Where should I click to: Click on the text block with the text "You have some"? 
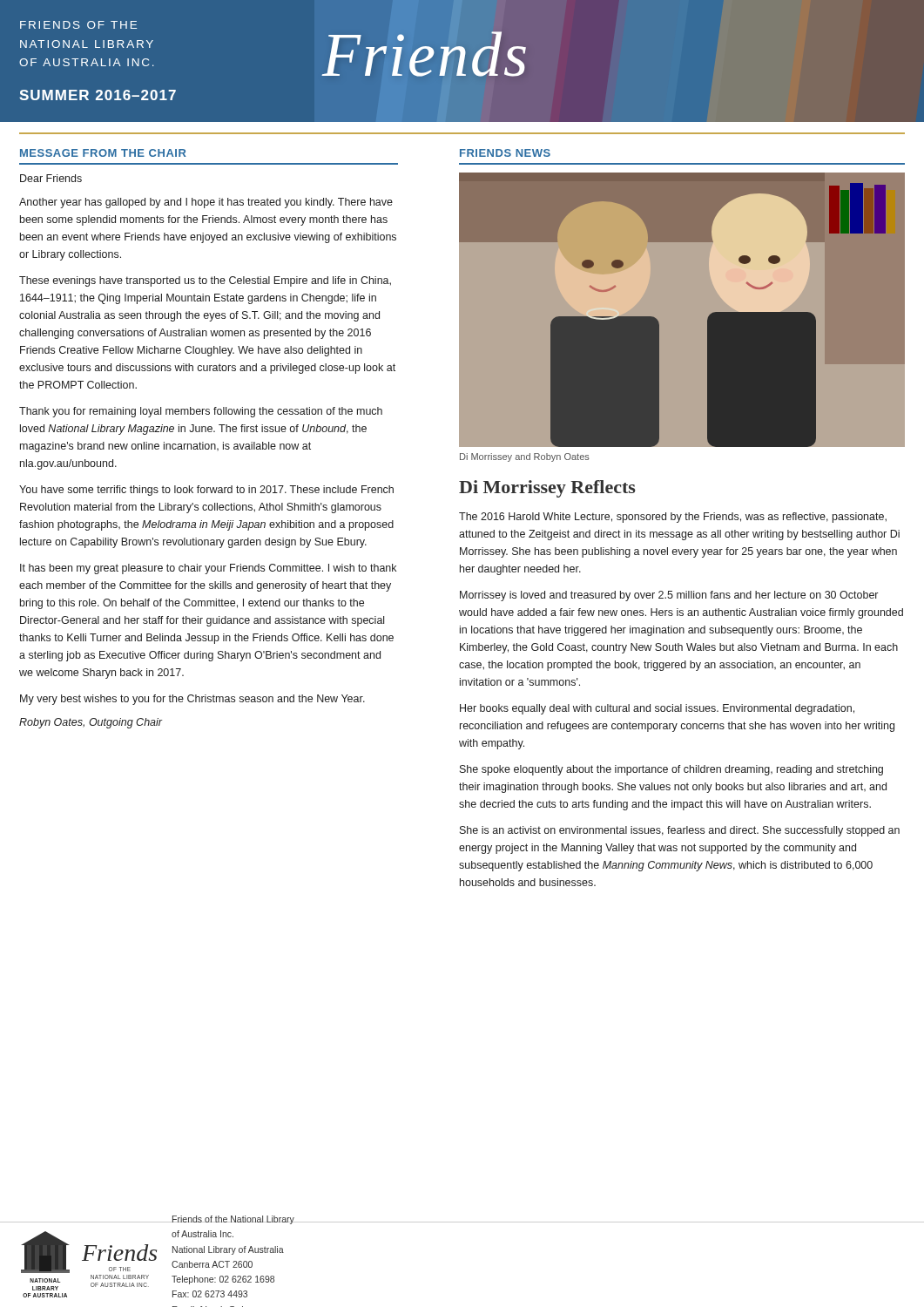click(x=207, y=516)
